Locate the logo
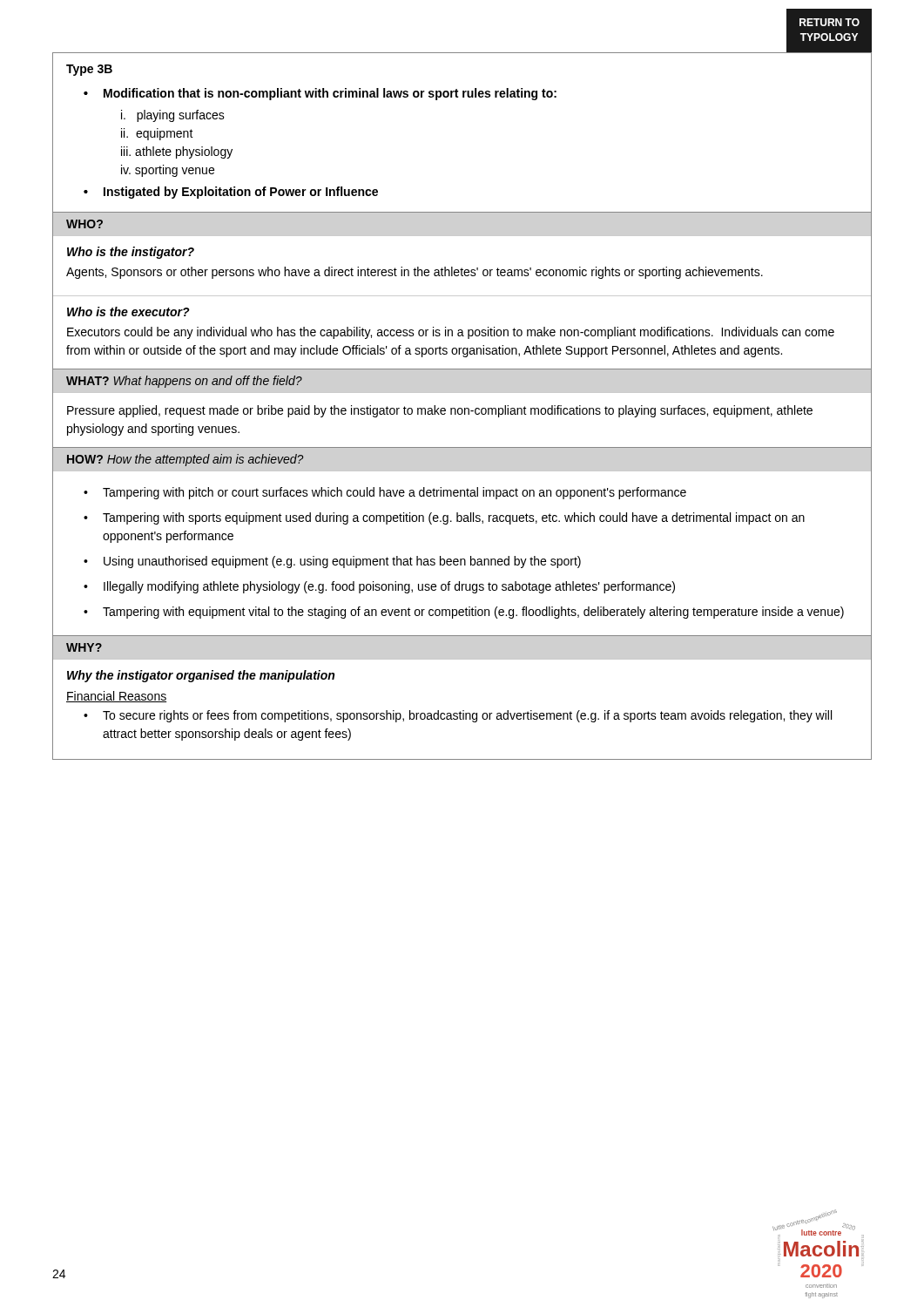The image size is (924, 1307). click(822, 1250)
